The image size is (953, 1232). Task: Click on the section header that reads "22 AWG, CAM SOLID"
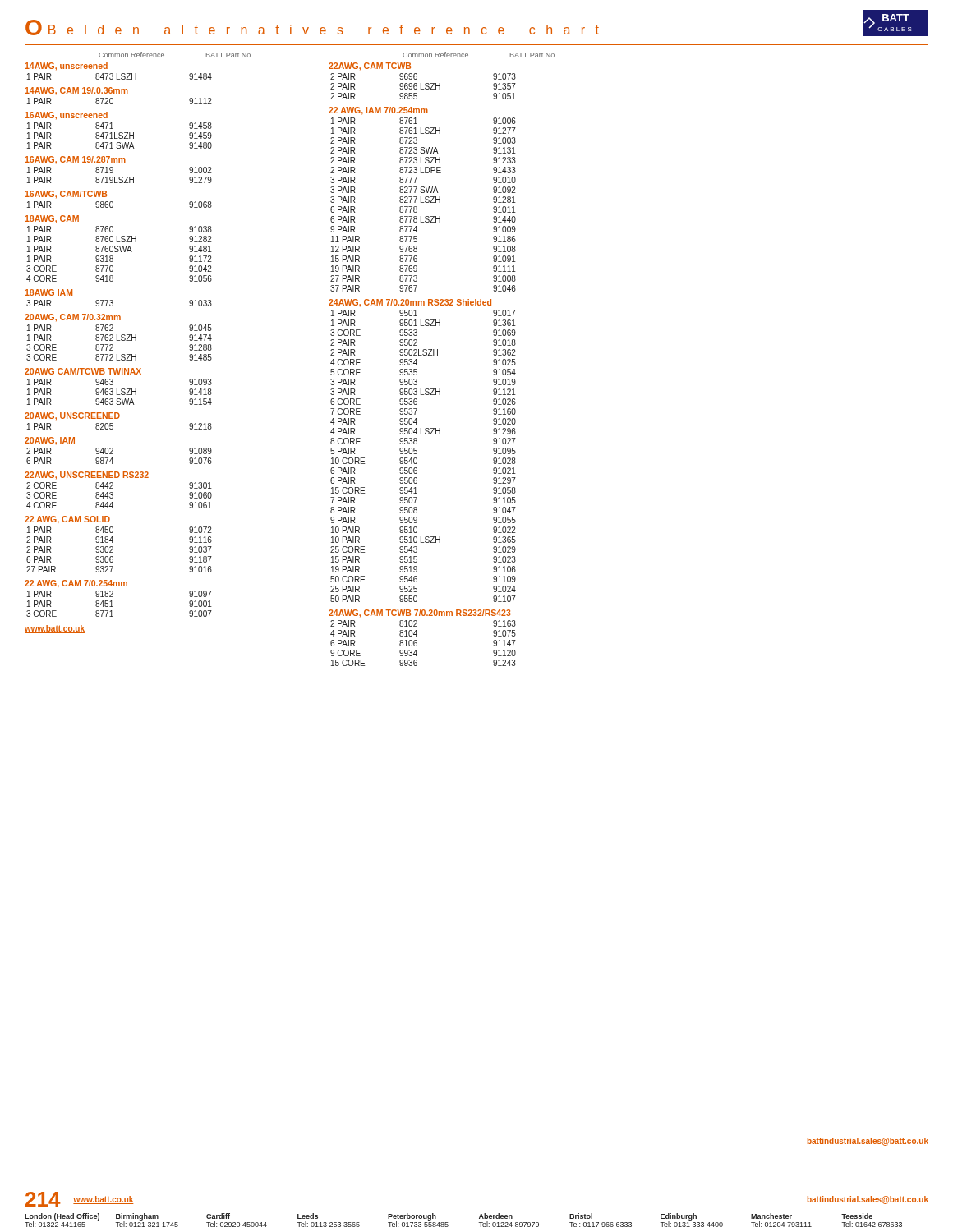click(67, 519)
